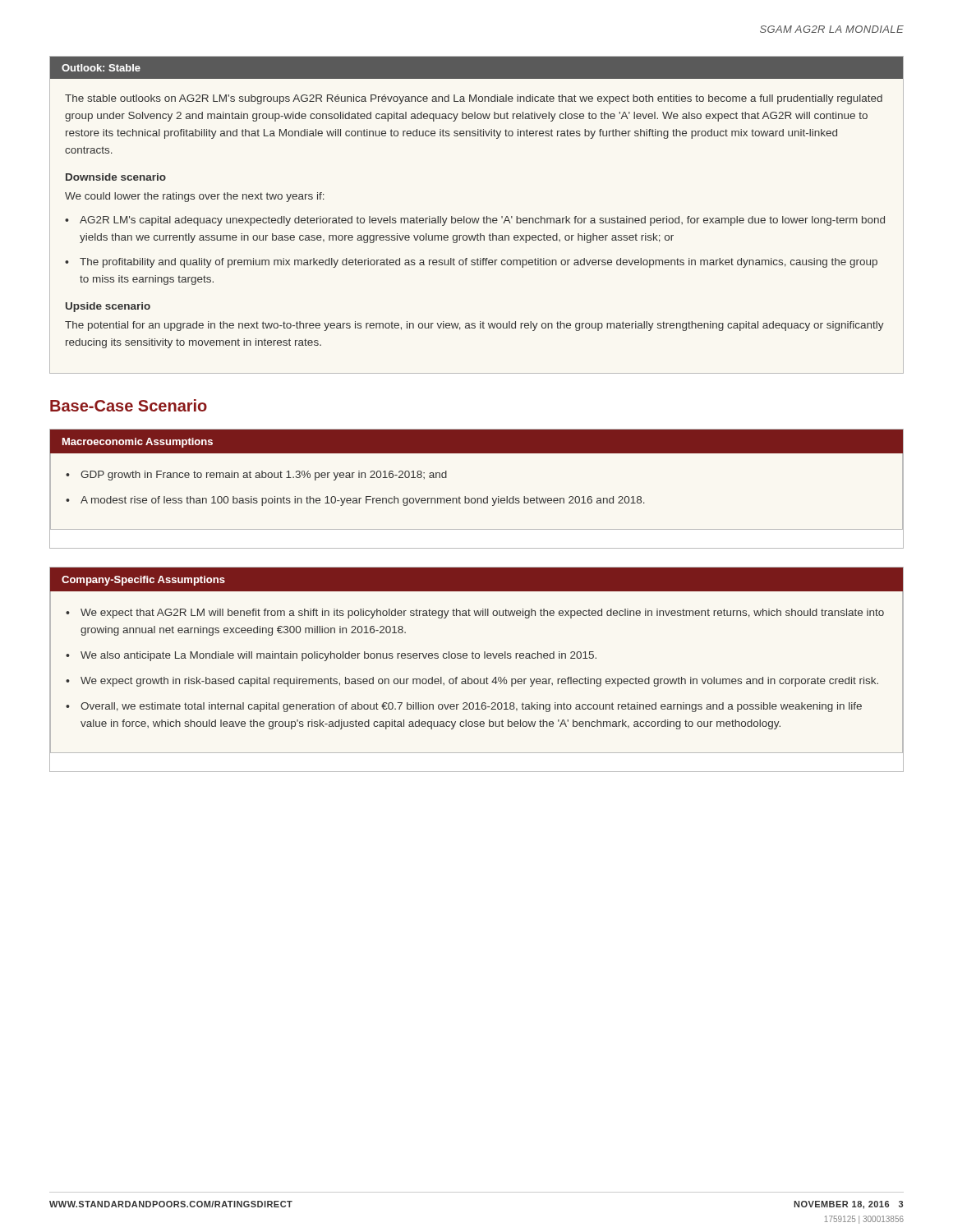Where is the passage that starts "The potential for an upgrade"?
This screenshot has height=1232, width=953.
[x=474, y=334]
